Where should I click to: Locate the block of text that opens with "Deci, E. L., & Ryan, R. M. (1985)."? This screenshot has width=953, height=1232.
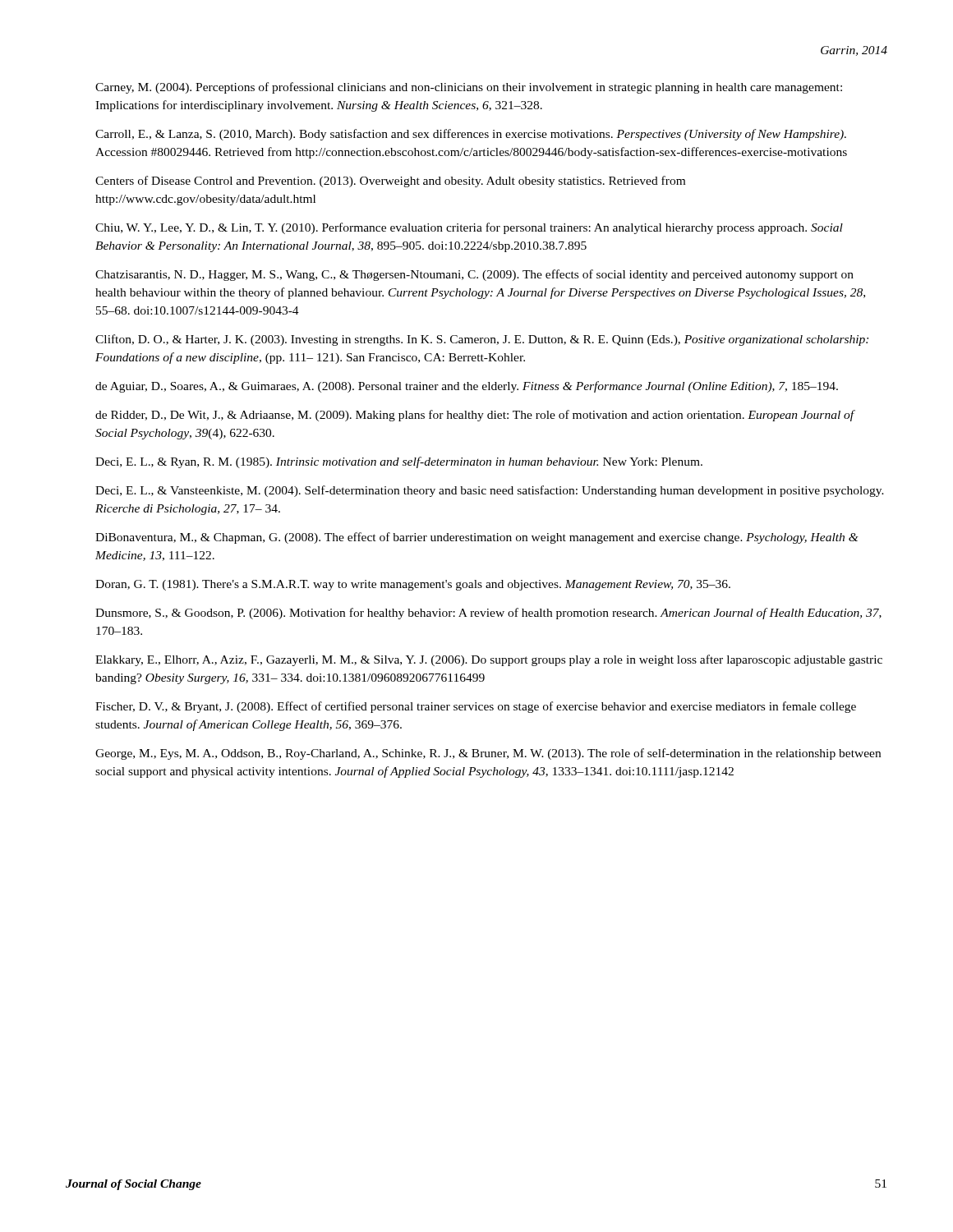click(x=476, y=462)
